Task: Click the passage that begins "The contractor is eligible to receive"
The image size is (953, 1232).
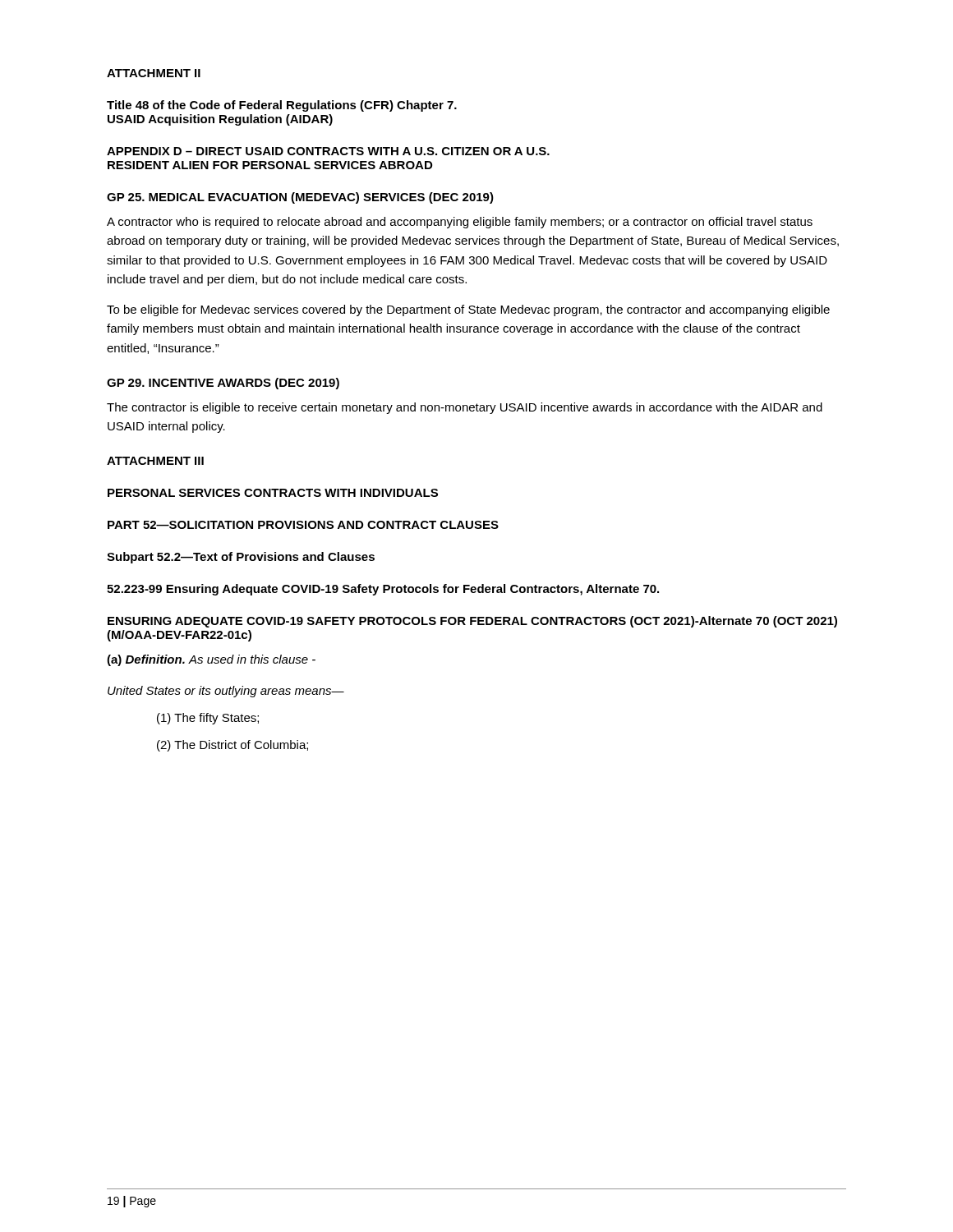Action: pos(465,416)
